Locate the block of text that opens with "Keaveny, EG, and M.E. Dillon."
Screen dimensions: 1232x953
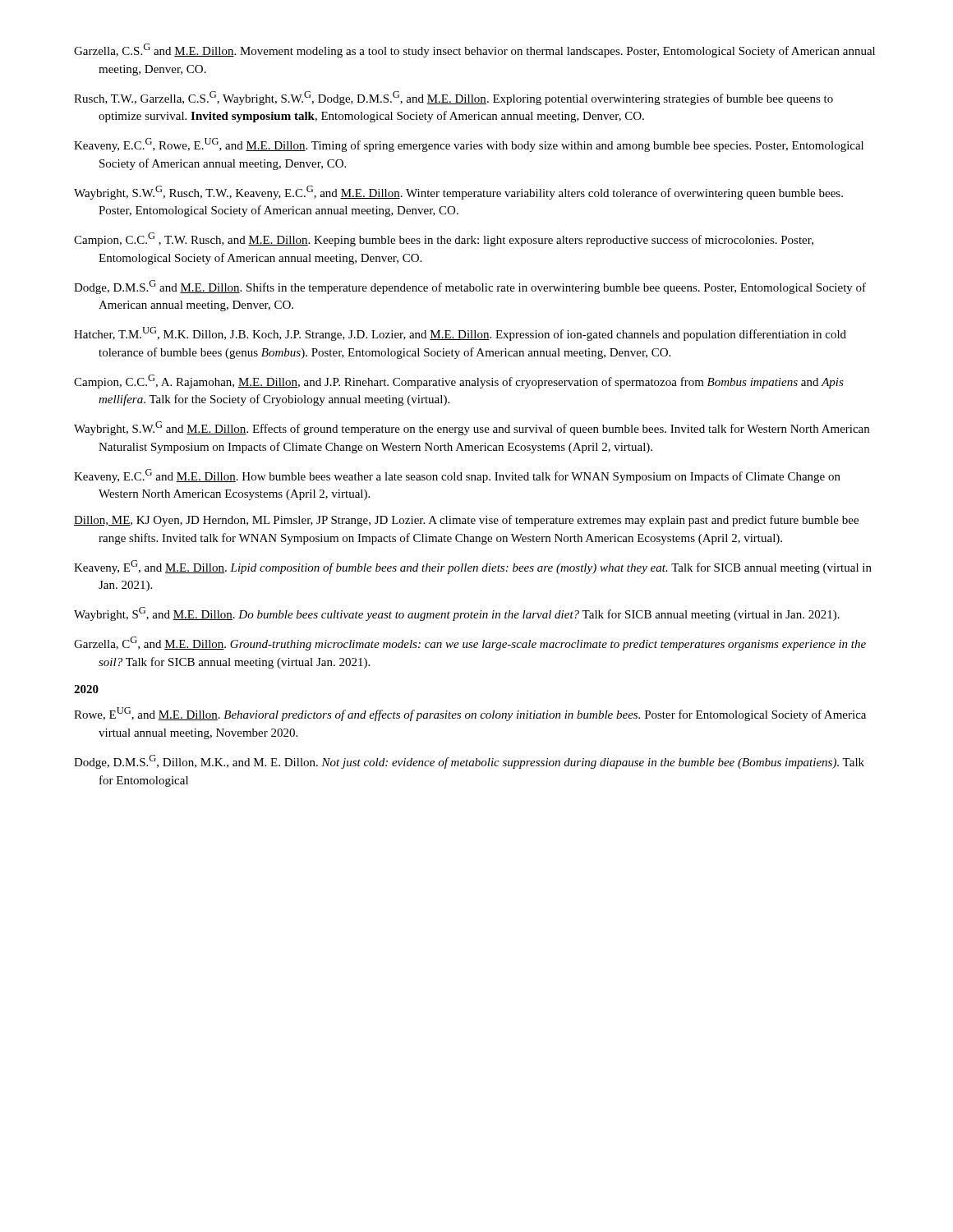pos(473,574)
